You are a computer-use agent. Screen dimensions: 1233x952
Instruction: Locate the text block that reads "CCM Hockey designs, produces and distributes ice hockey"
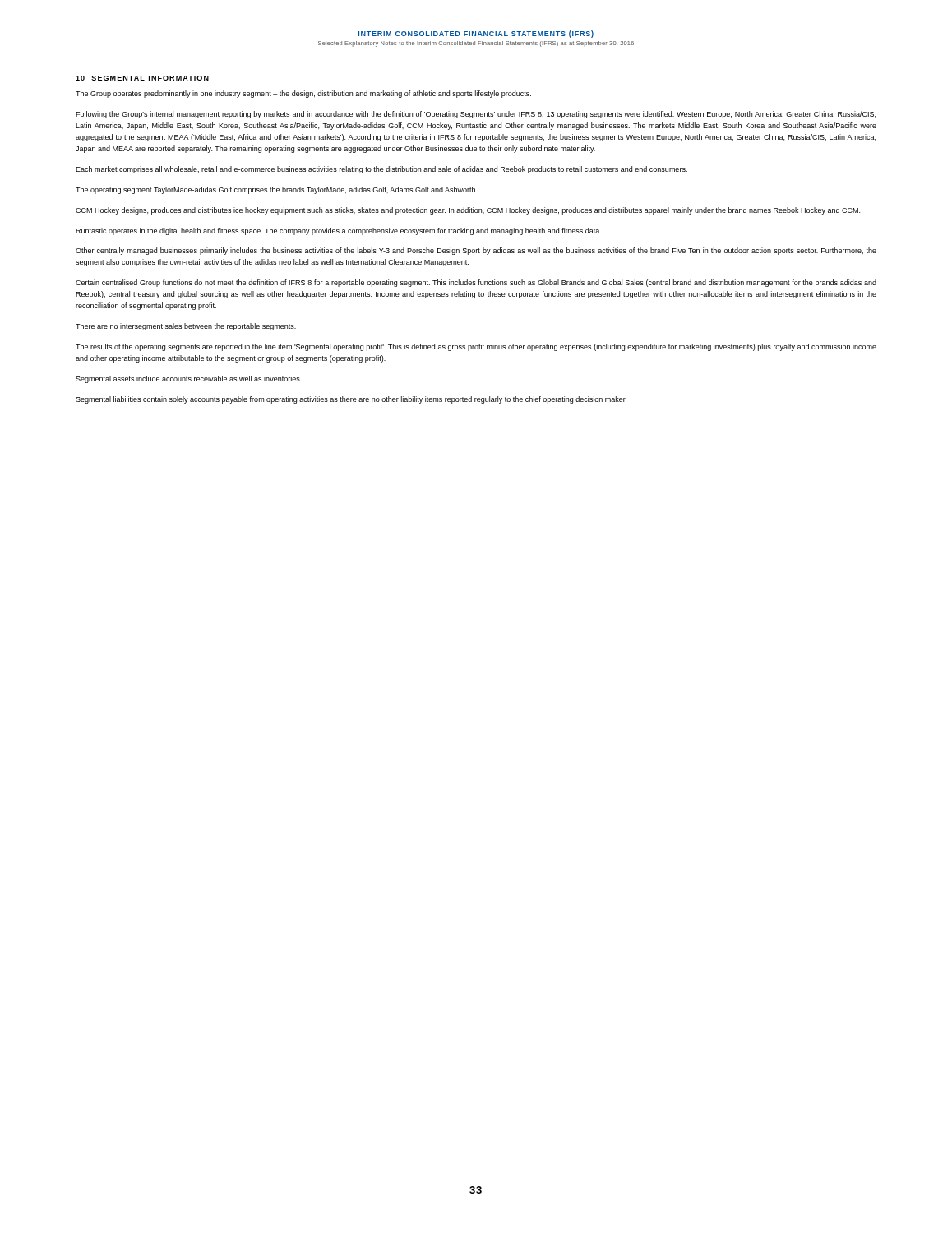(x=468, y=210)
